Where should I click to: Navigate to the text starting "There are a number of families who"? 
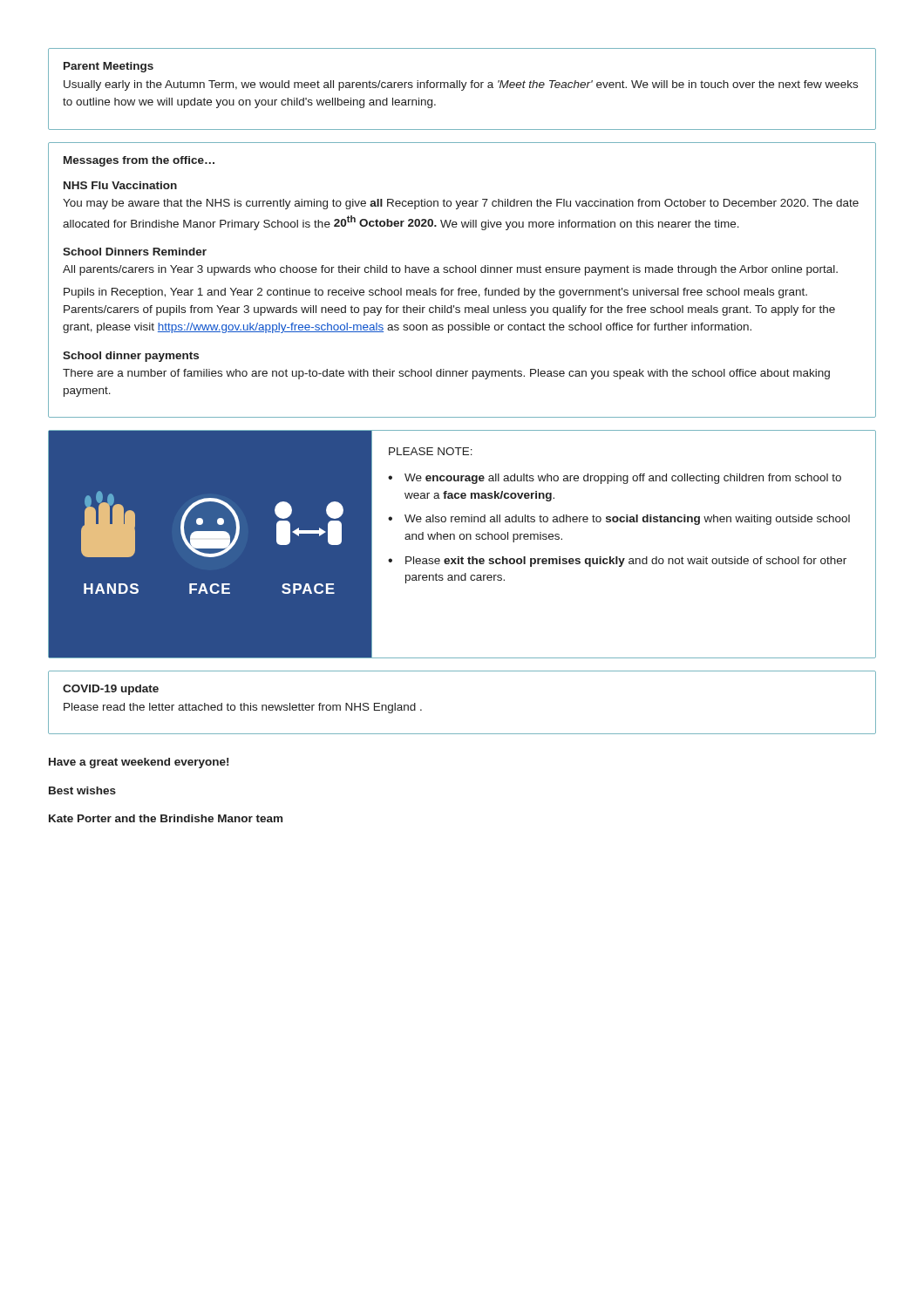pos(447,381)
